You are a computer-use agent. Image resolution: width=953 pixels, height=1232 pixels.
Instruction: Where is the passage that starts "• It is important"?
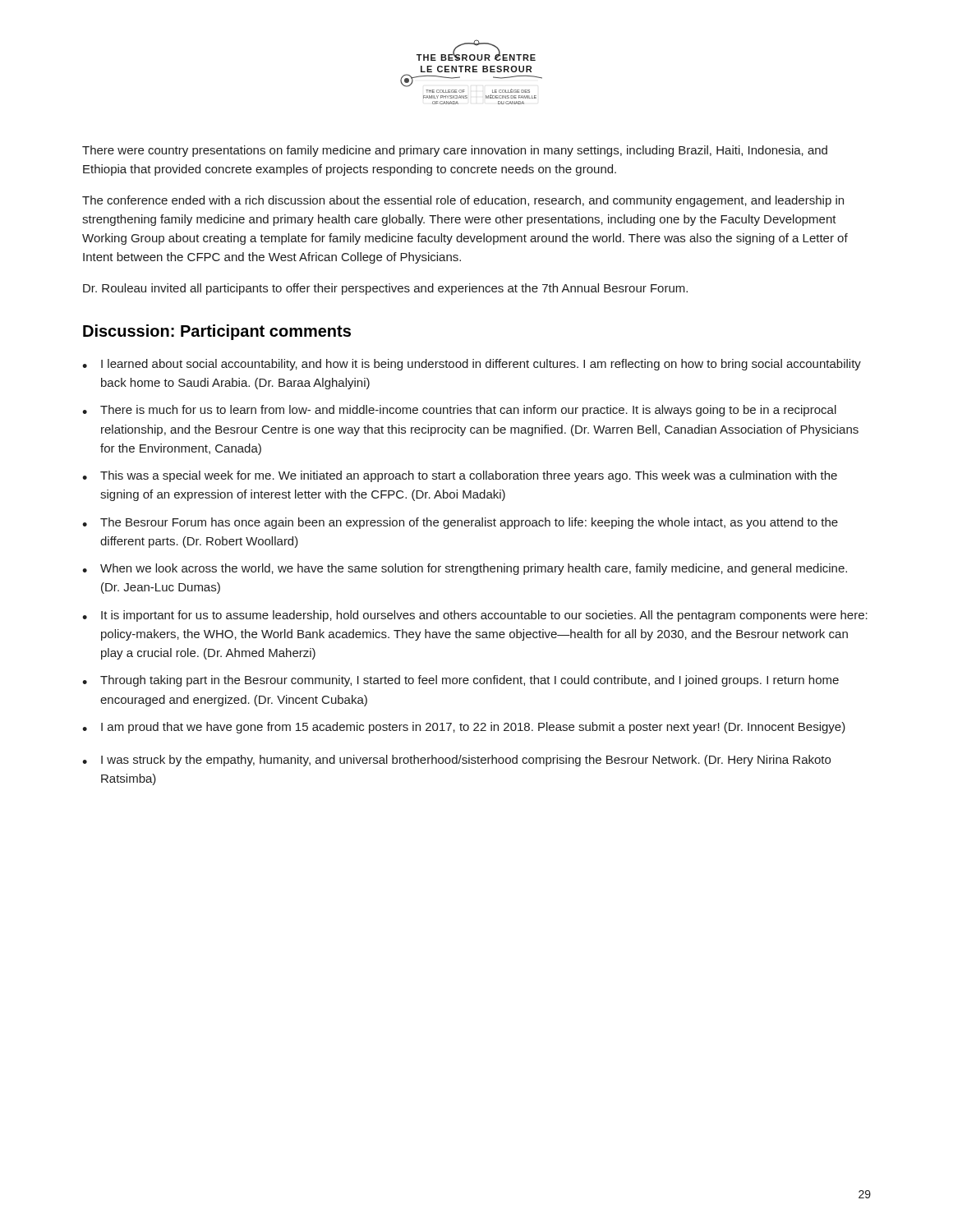click(476, 634)
